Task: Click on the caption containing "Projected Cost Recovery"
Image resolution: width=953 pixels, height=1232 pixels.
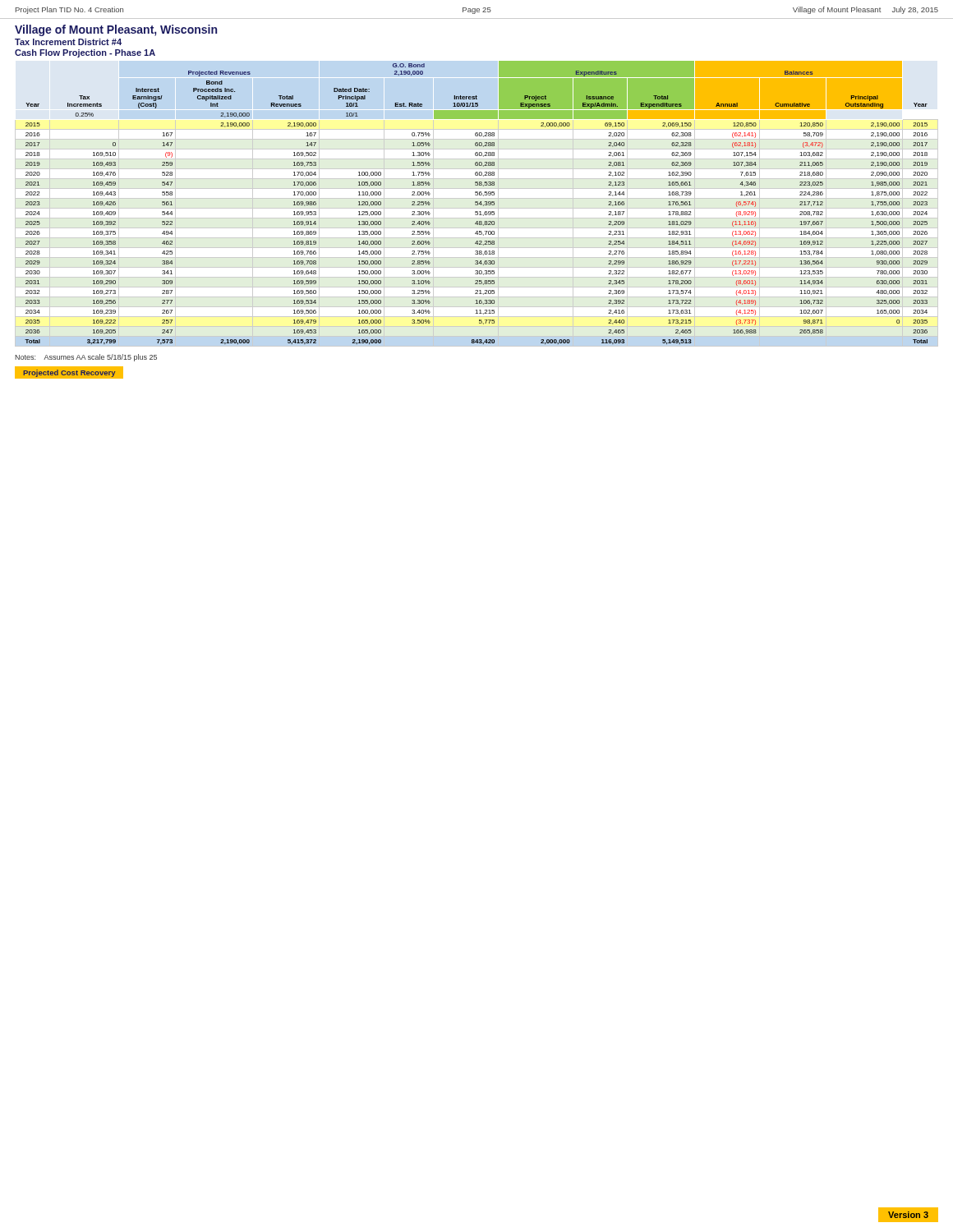Action: click(69, 372)
